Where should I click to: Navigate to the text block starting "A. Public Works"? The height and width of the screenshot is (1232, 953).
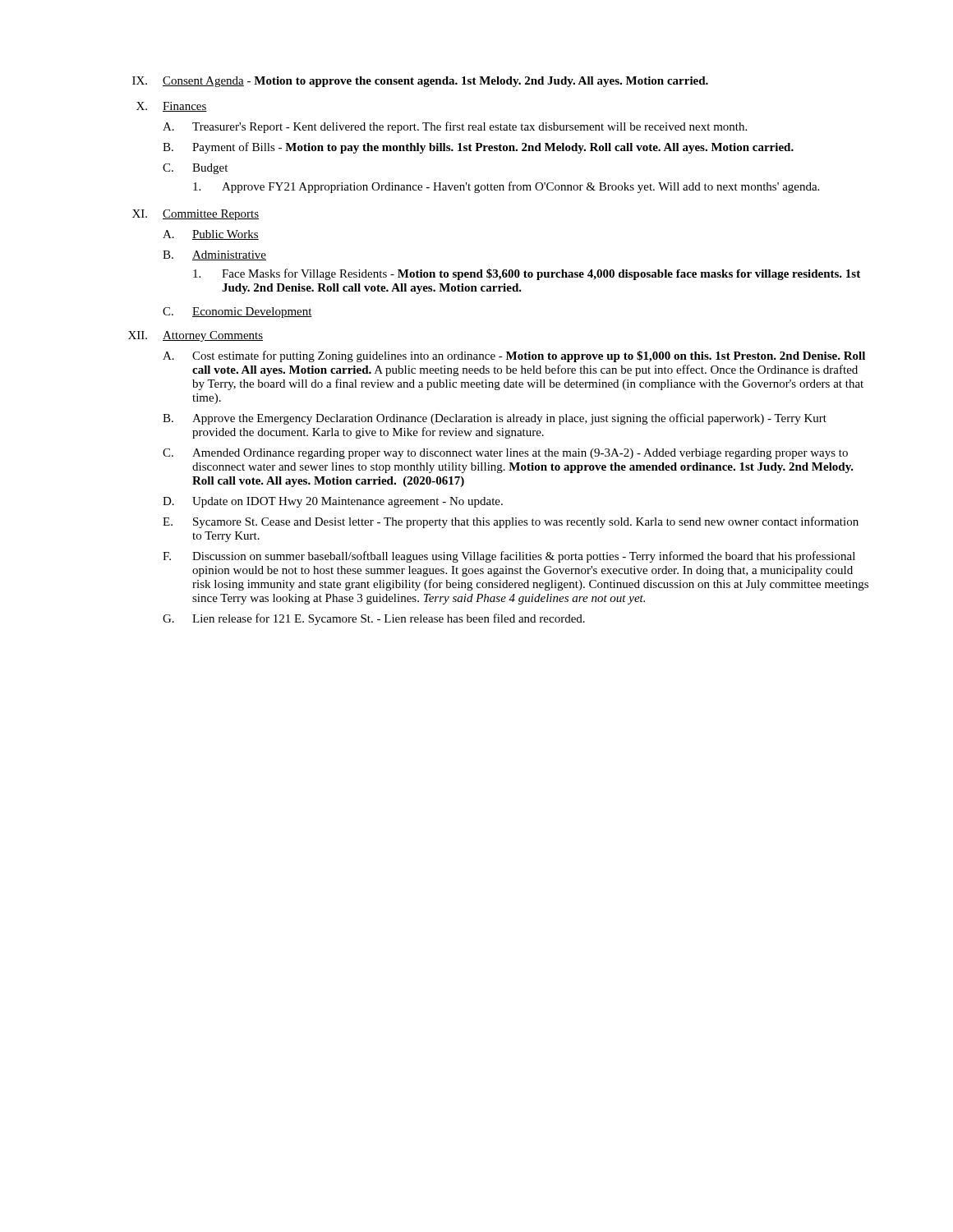tap(211, 235)
